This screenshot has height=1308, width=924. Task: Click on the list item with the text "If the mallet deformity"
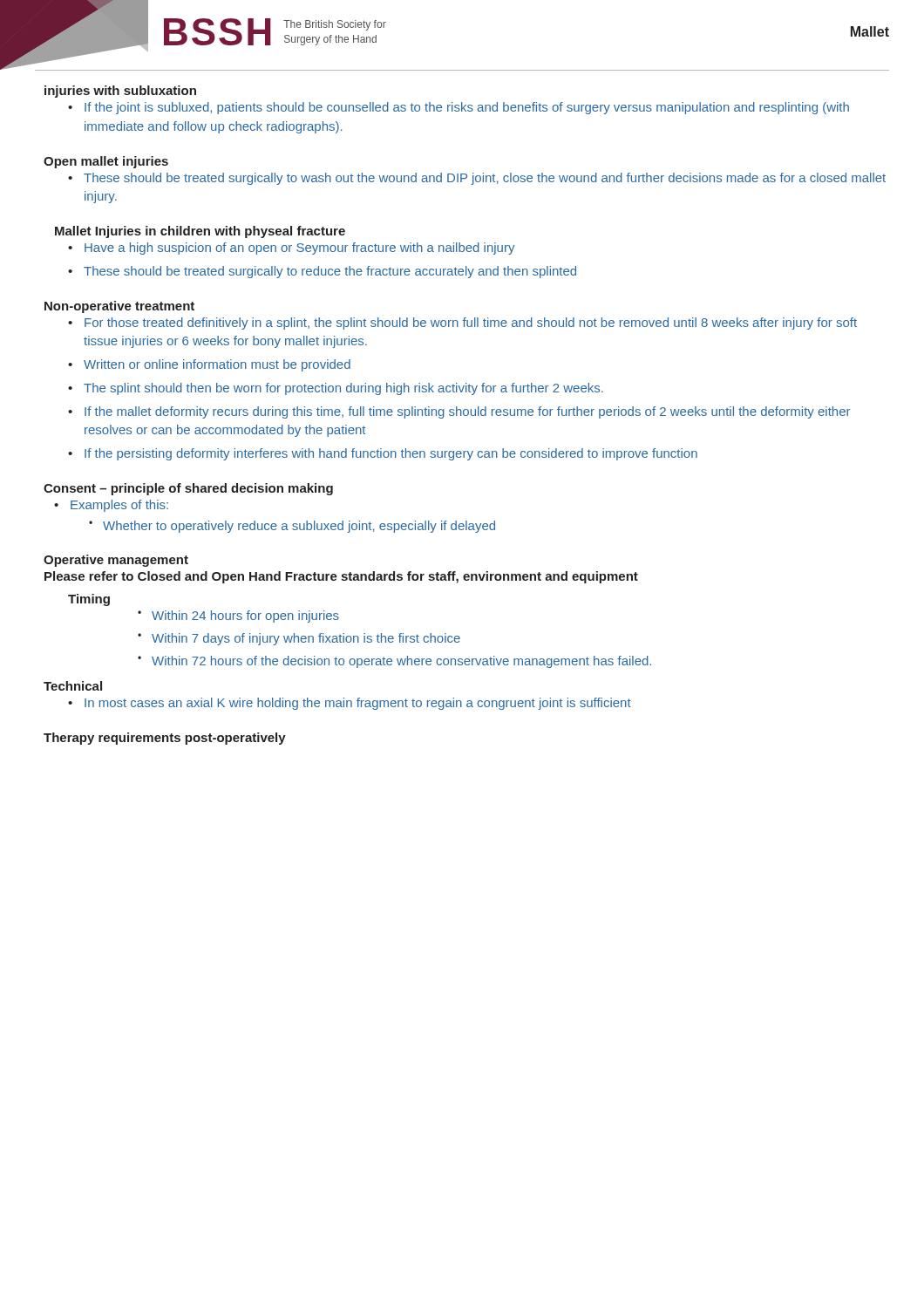point(467,420)
